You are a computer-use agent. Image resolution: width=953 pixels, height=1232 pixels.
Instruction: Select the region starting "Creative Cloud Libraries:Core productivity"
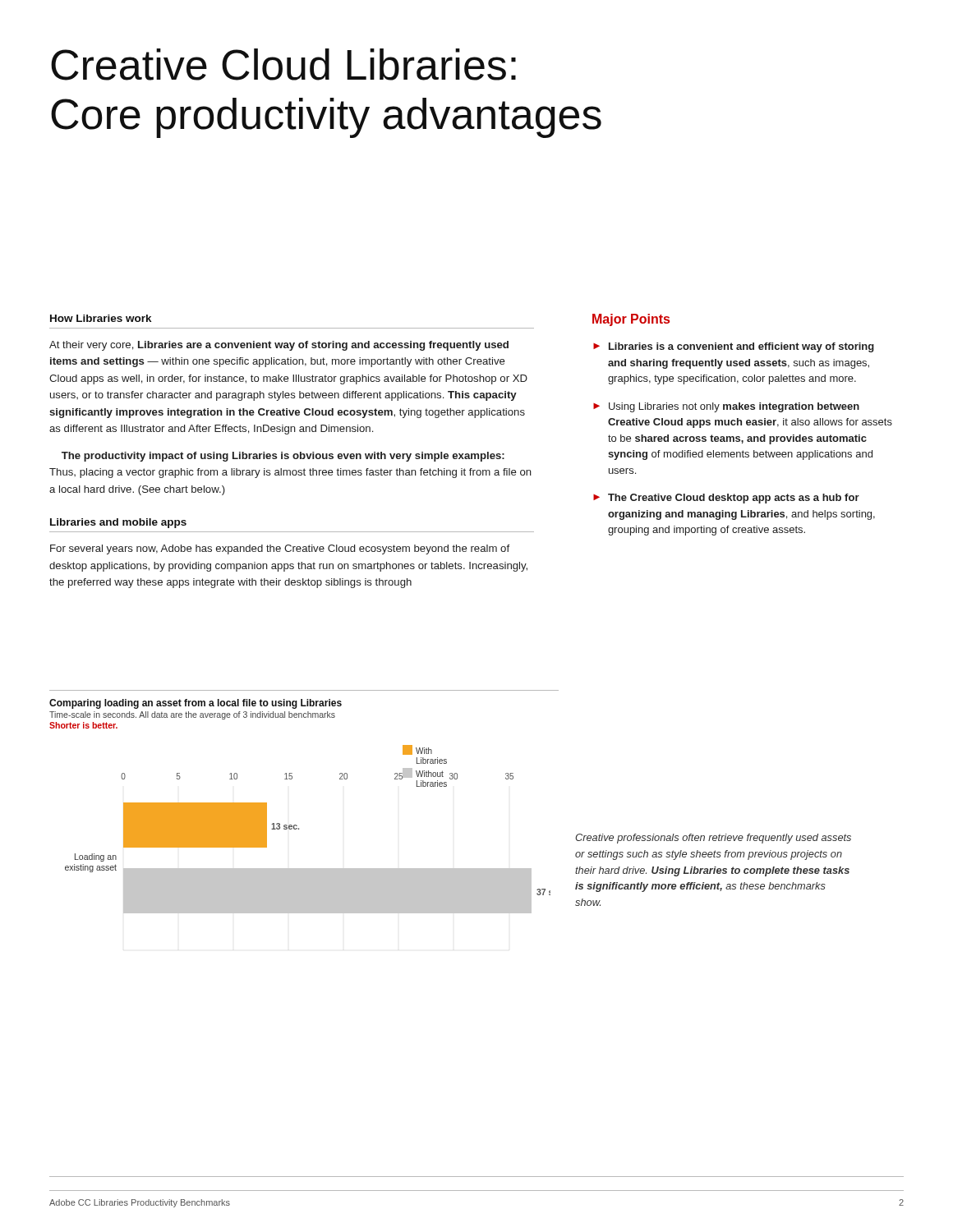(337, 90)
